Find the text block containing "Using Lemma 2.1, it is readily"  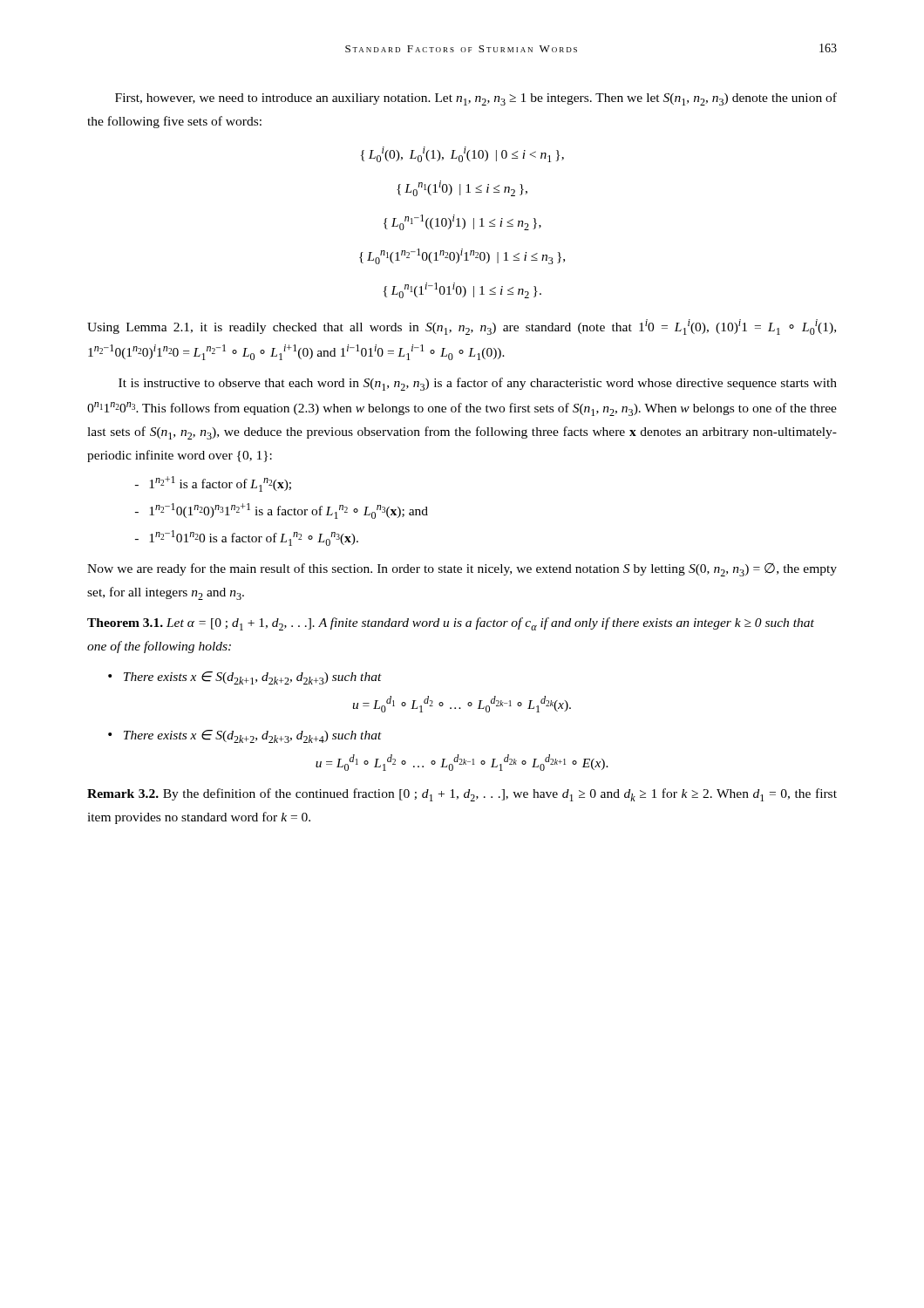[462, 340]
